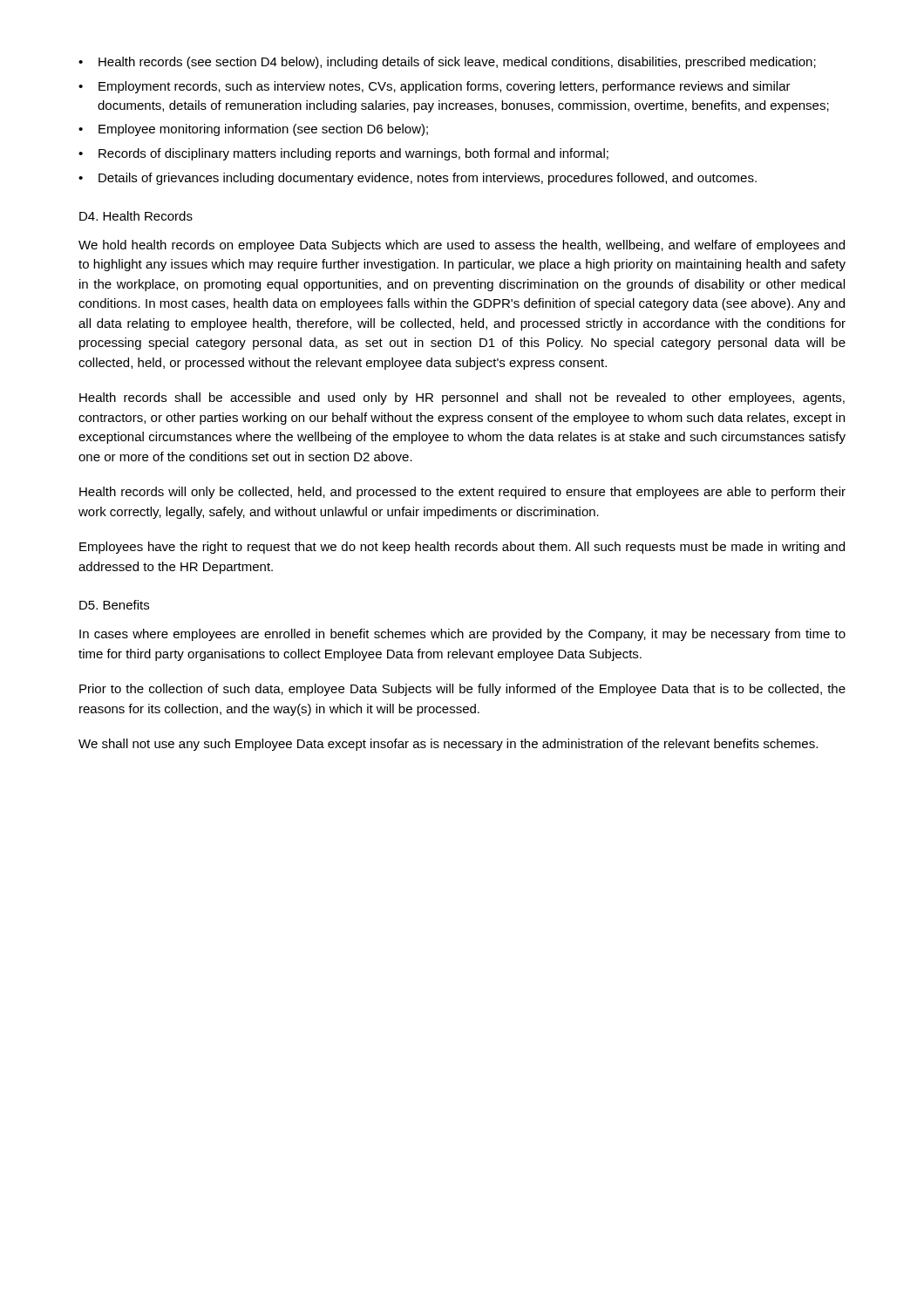Where is the passage that starts "• Details of"?
The image size is (924, 1308).
462,178
